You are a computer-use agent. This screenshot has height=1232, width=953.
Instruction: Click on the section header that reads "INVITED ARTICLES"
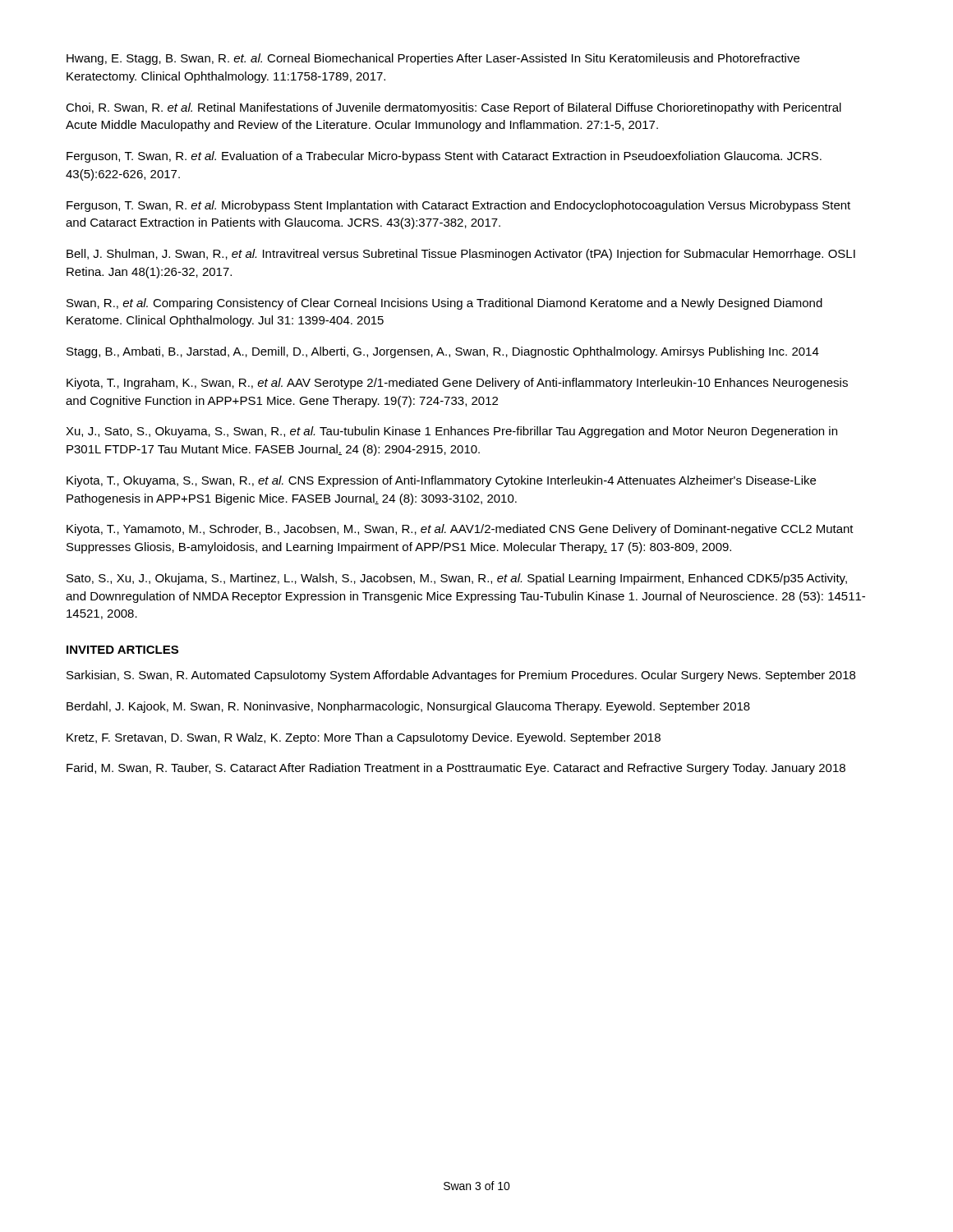[122, 649]
